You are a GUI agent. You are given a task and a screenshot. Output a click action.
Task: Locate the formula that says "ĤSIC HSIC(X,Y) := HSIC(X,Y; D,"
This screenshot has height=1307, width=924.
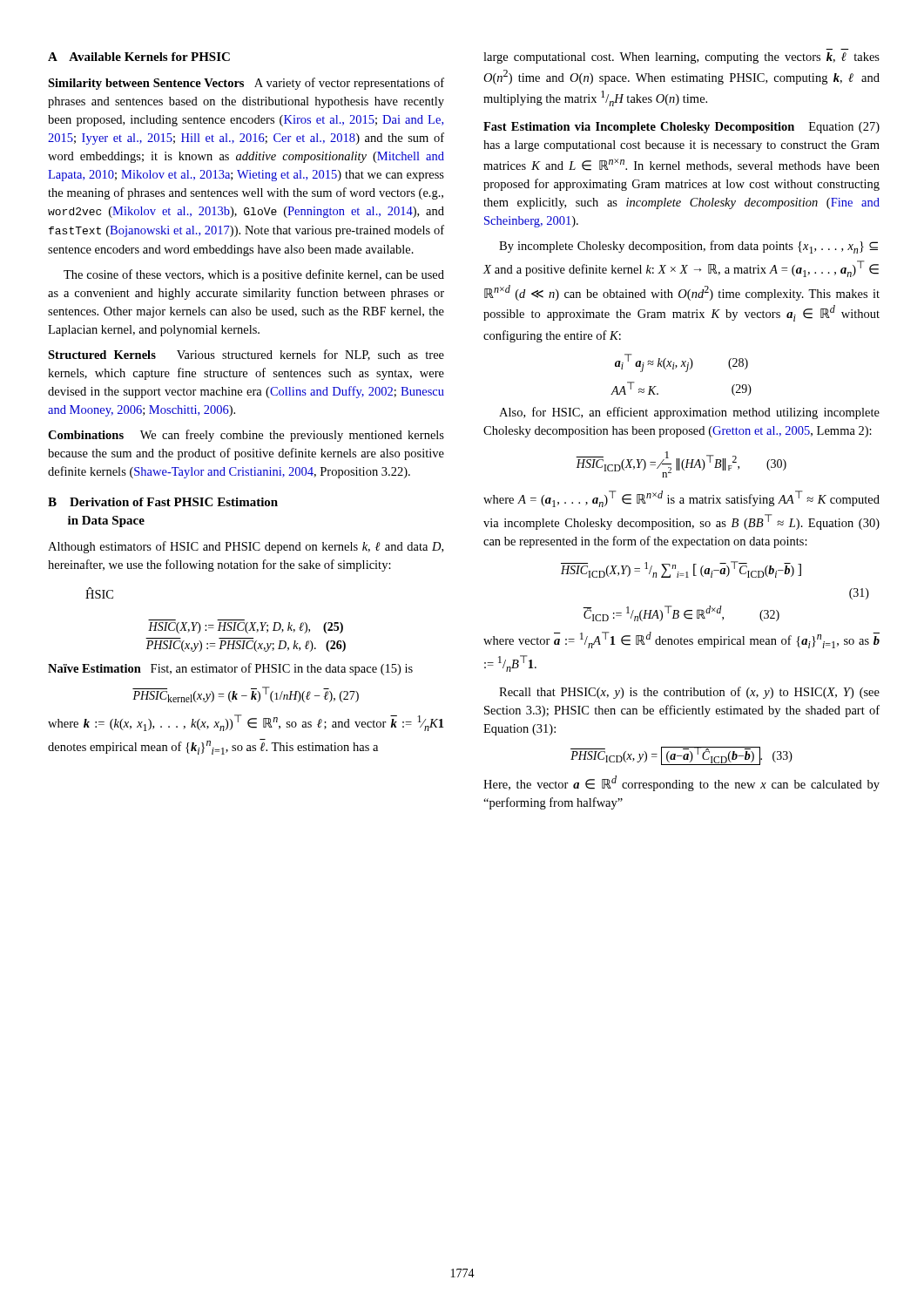tap(246, 618)
